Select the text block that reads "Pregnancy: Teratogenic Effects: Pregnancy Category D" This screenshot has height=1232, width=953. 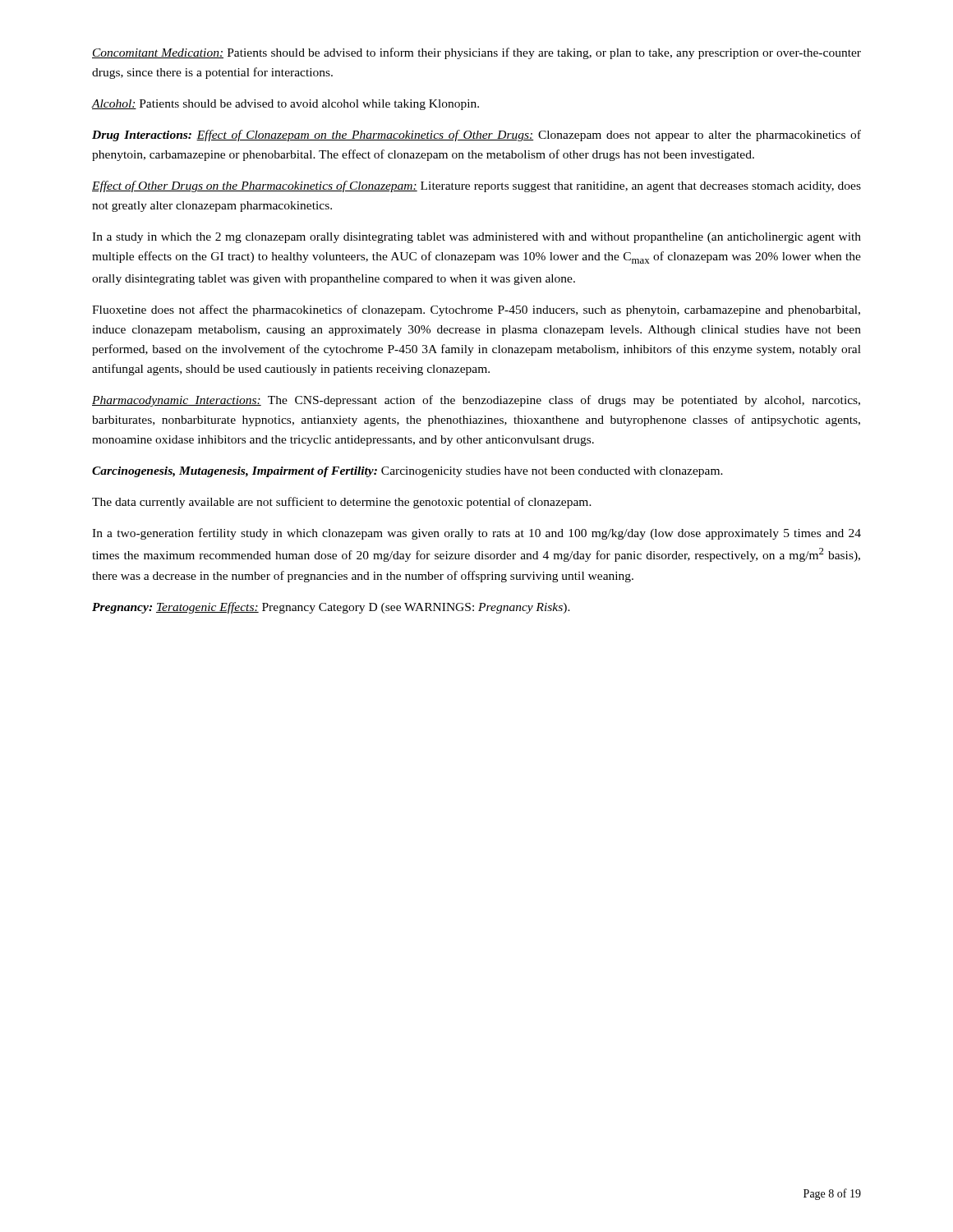tap(331, 606)
